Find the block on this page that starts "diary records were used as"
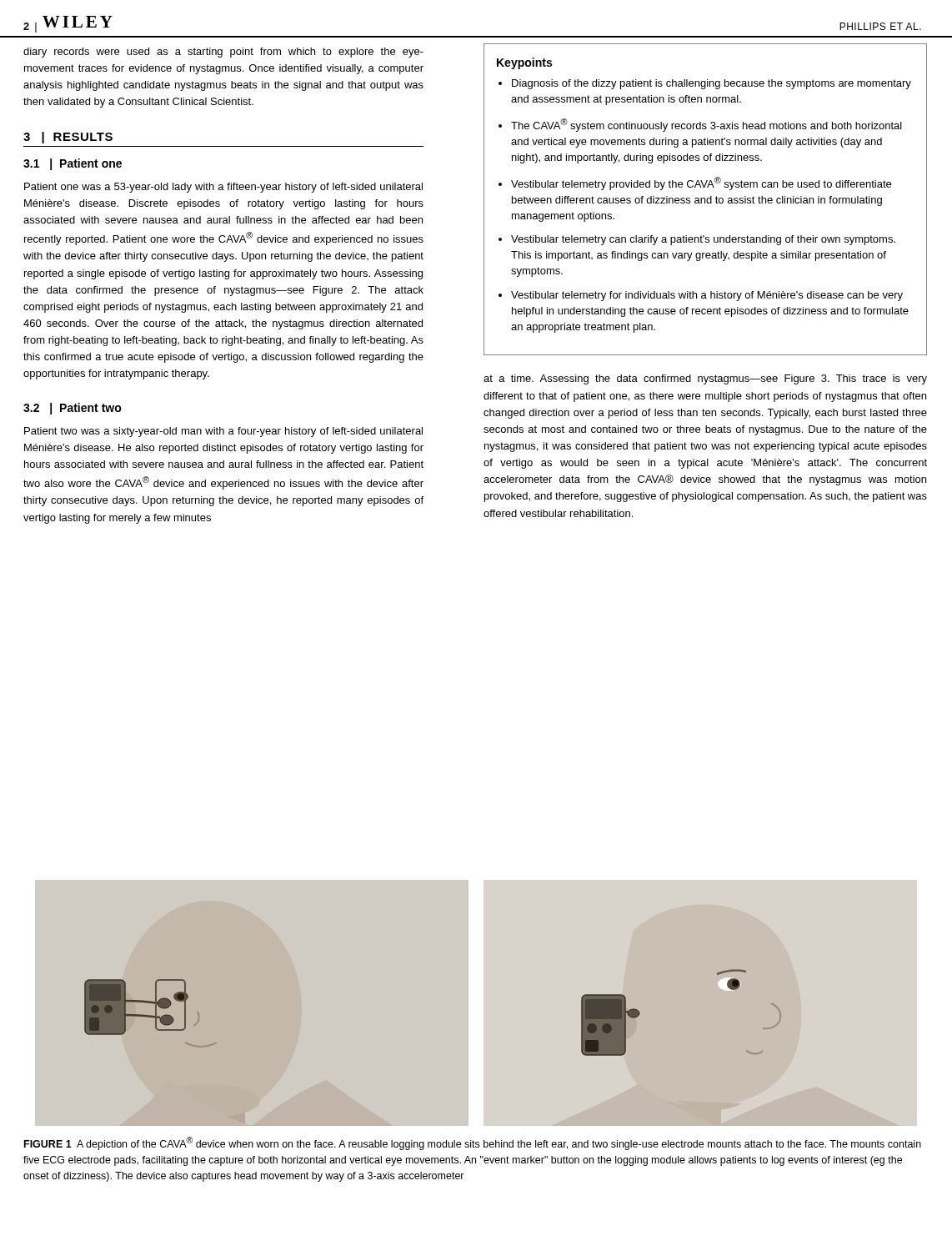The height and width of the screenshot is (1251, 952). pyautogui.click(x=223, y=76)
